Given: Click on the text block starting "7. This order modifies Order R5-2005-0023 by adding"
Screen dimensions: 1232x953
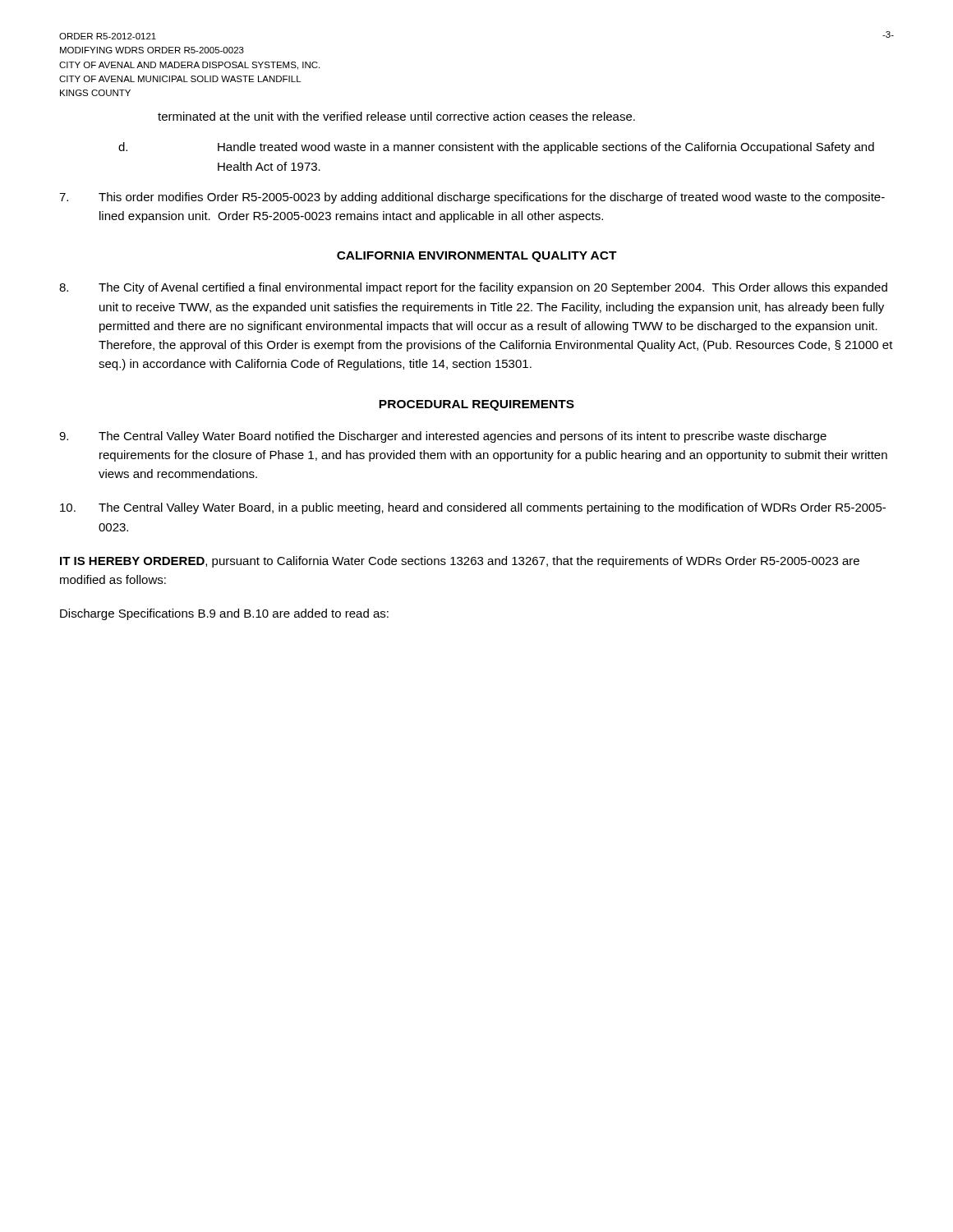Looking at the screenshot, I should pyautogui.click(x=476, y=206).
